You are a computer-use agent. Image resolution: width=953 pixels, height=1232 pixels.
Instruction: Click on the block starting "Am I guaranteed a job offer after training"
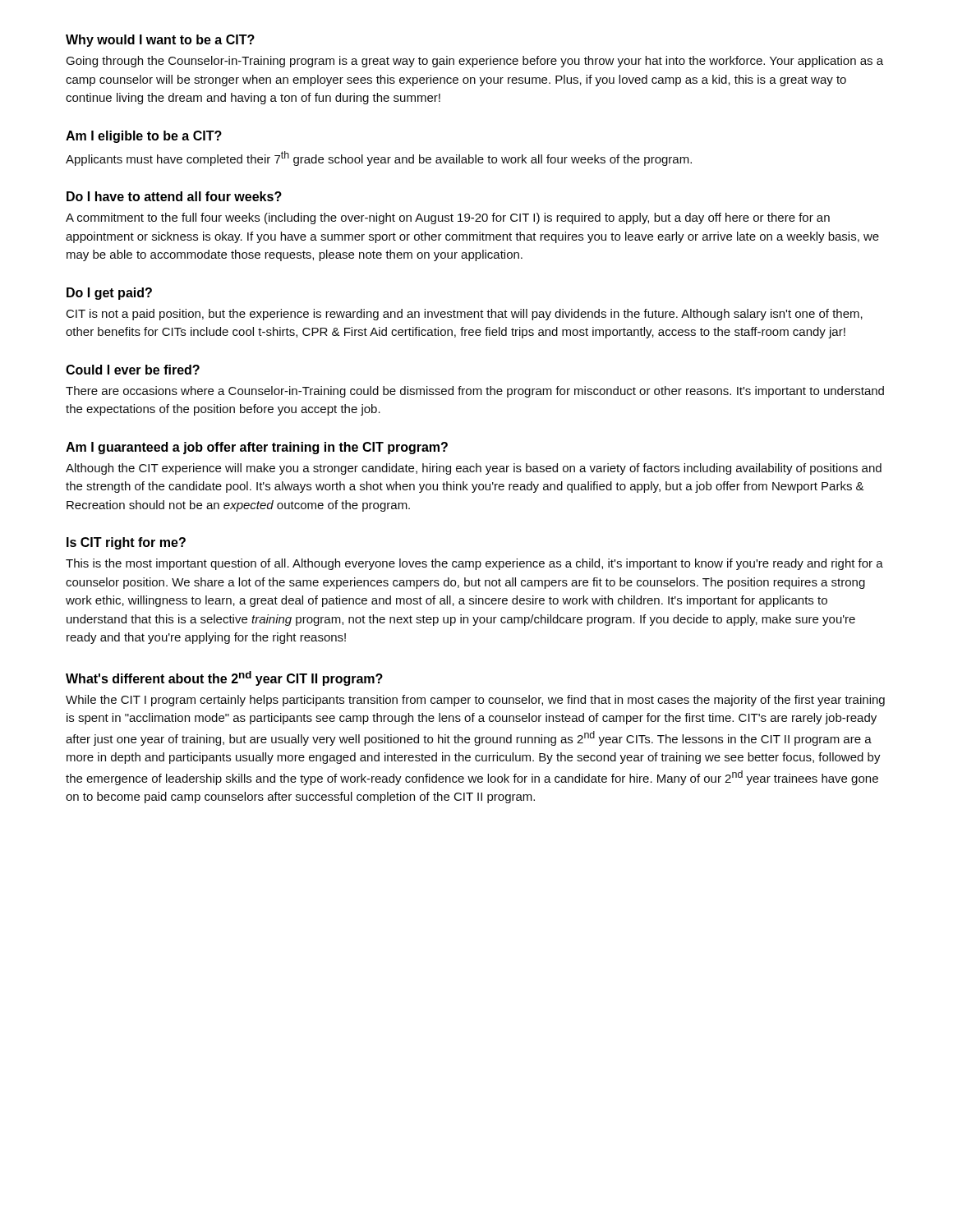(257, 447)
